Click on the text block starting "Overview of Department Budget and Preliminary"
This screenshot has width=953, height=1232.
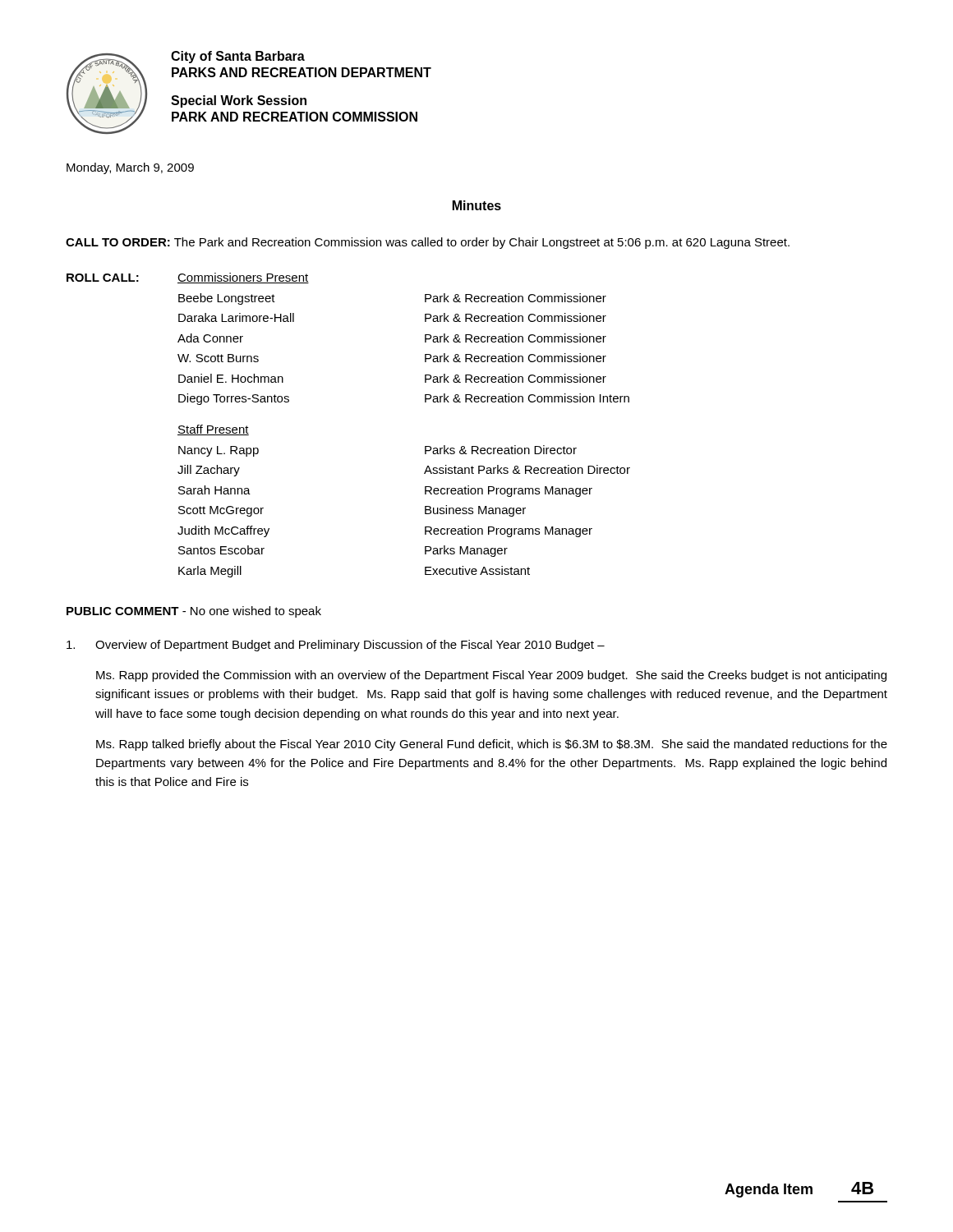(x=476, y=645)
